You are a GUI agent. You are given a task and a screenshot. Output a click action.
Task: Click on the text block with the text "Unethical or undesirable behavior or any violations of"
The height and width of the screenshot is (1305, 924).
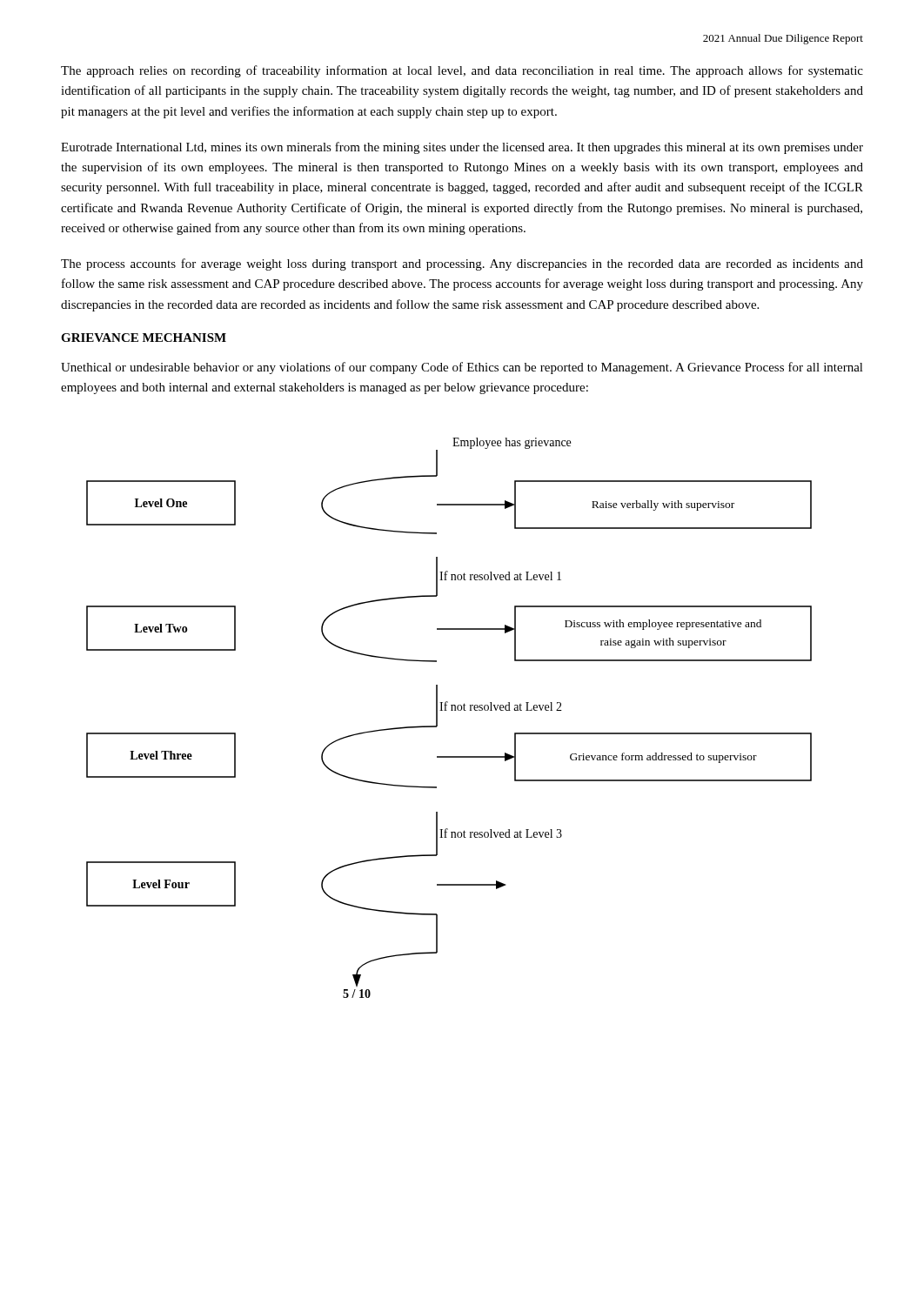pyautogui.click(x=462, y=377)
